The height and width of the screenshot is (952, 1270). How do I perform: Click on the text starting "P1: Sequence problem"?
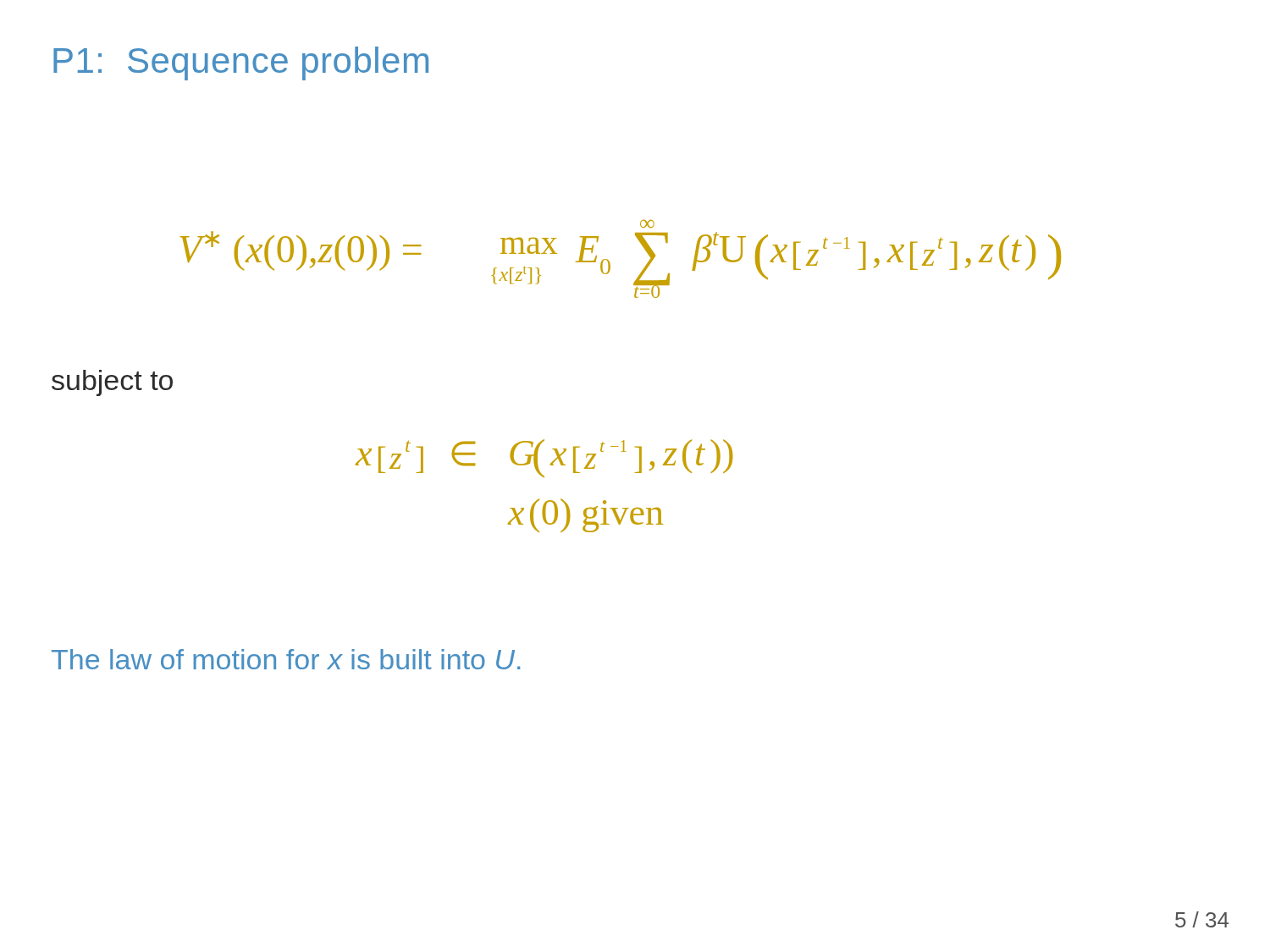tap(241, 60)
